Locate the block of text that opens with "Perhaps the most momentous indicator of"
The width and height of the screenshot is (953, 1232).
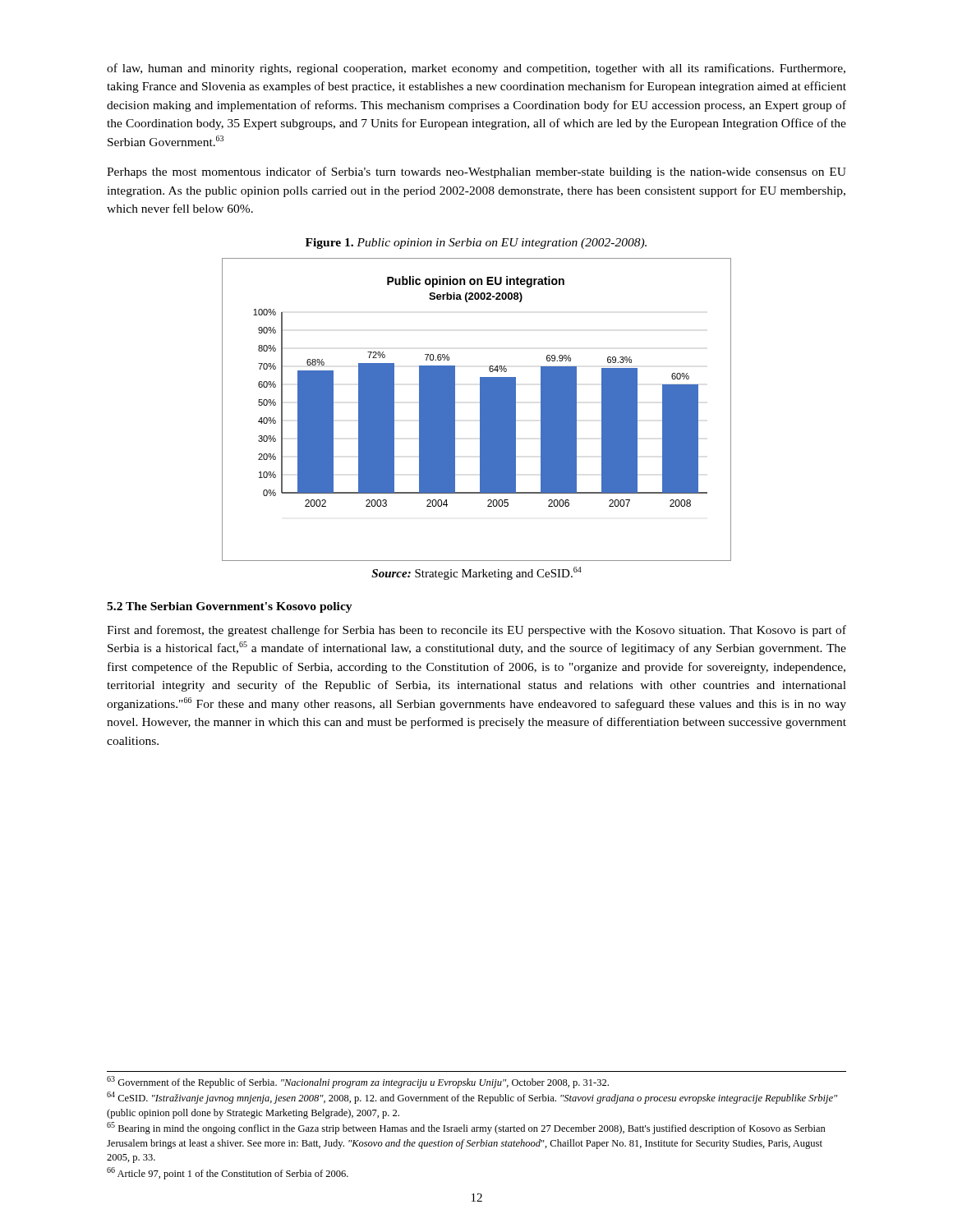coord(476,190)
